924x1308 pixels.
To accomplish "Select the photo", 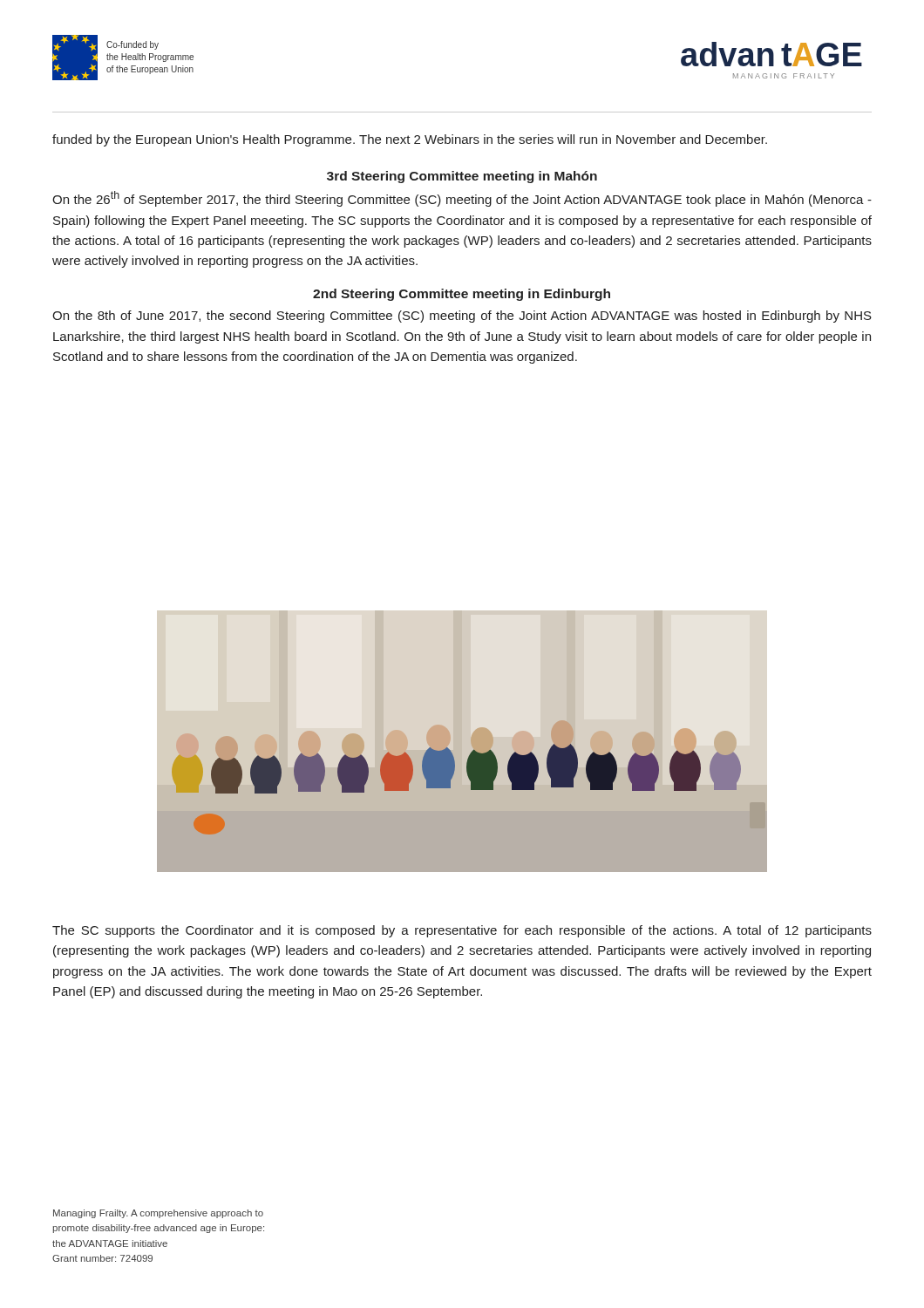I will coord(462,741).
